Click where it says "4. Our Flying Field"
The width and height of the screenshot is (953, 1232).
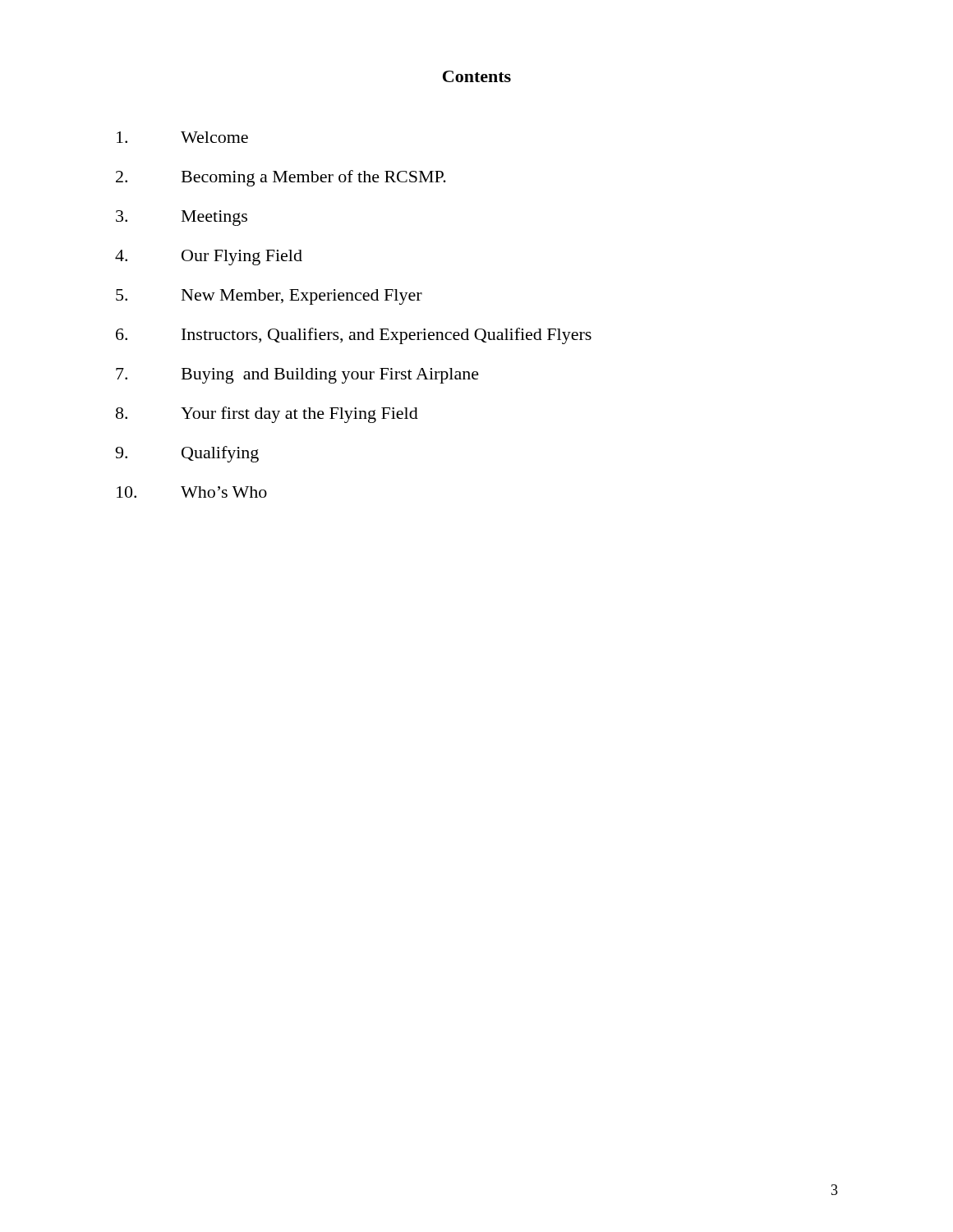209,257
